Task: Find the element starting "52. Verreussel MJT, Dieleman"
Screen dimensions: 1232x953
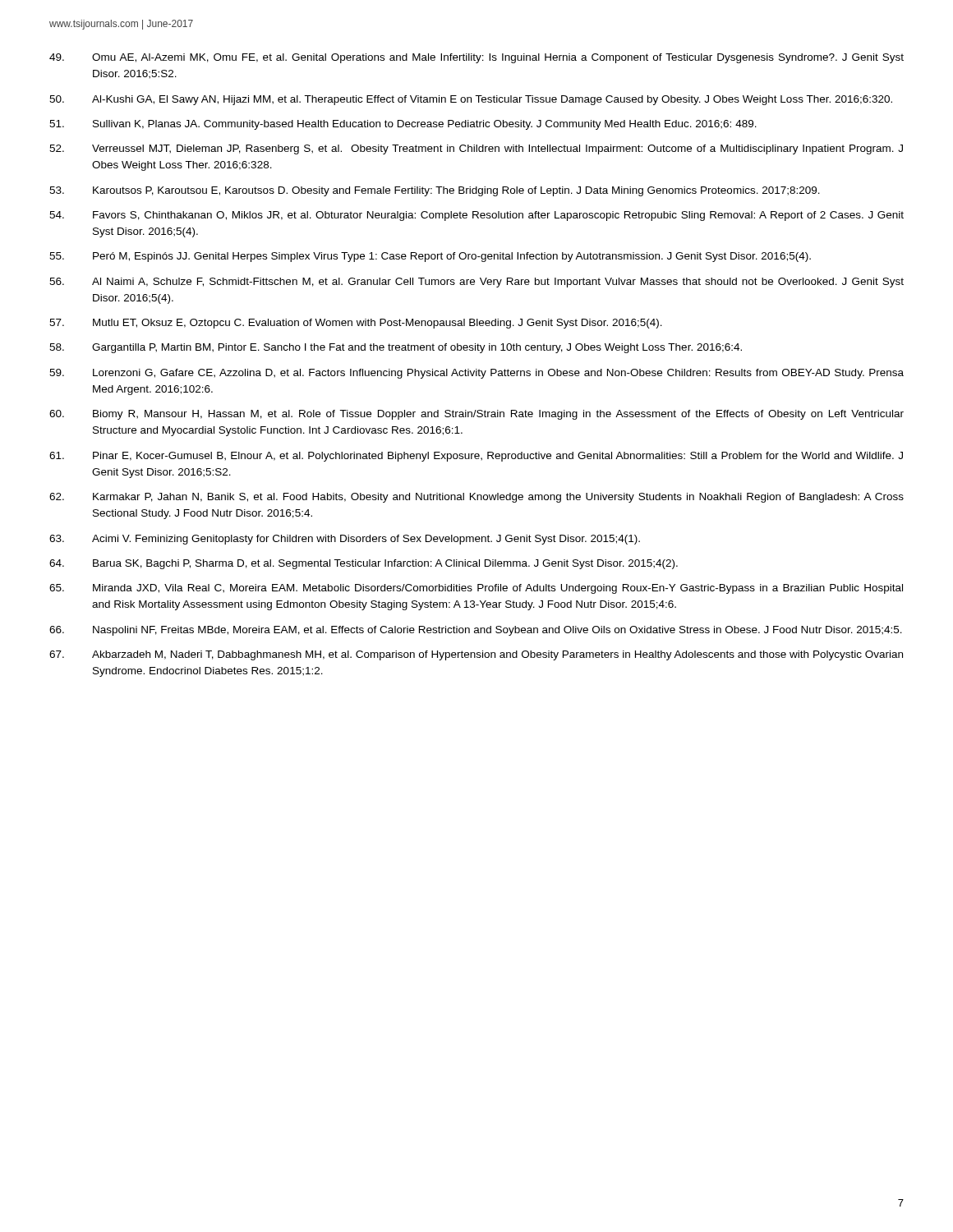Action: (x=476, y=157)
